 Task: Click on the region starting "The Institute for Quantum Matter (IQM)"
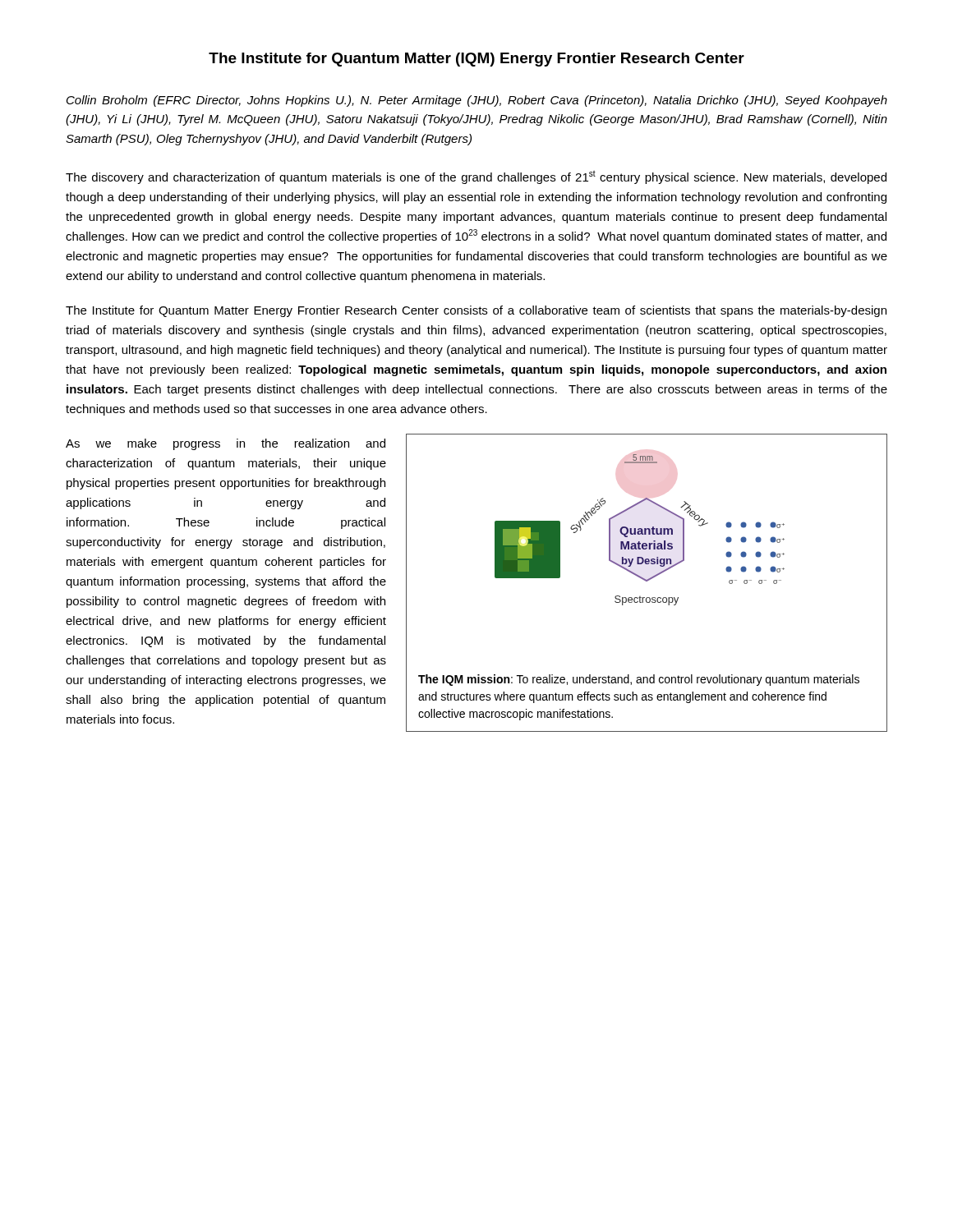[476, 58]
